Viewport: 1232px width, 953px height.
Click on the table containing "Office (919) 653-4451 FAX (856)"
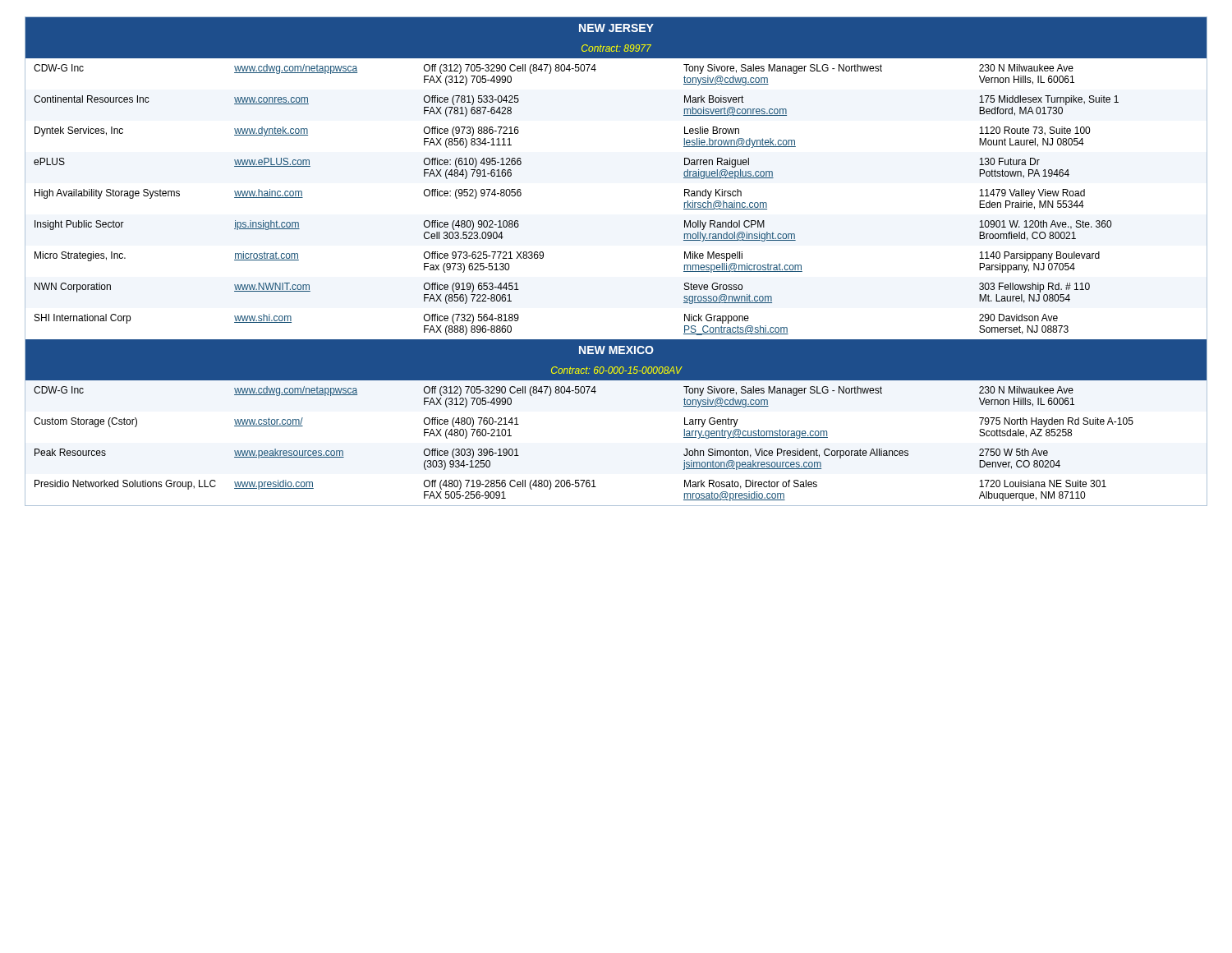(x=616, y=261)
